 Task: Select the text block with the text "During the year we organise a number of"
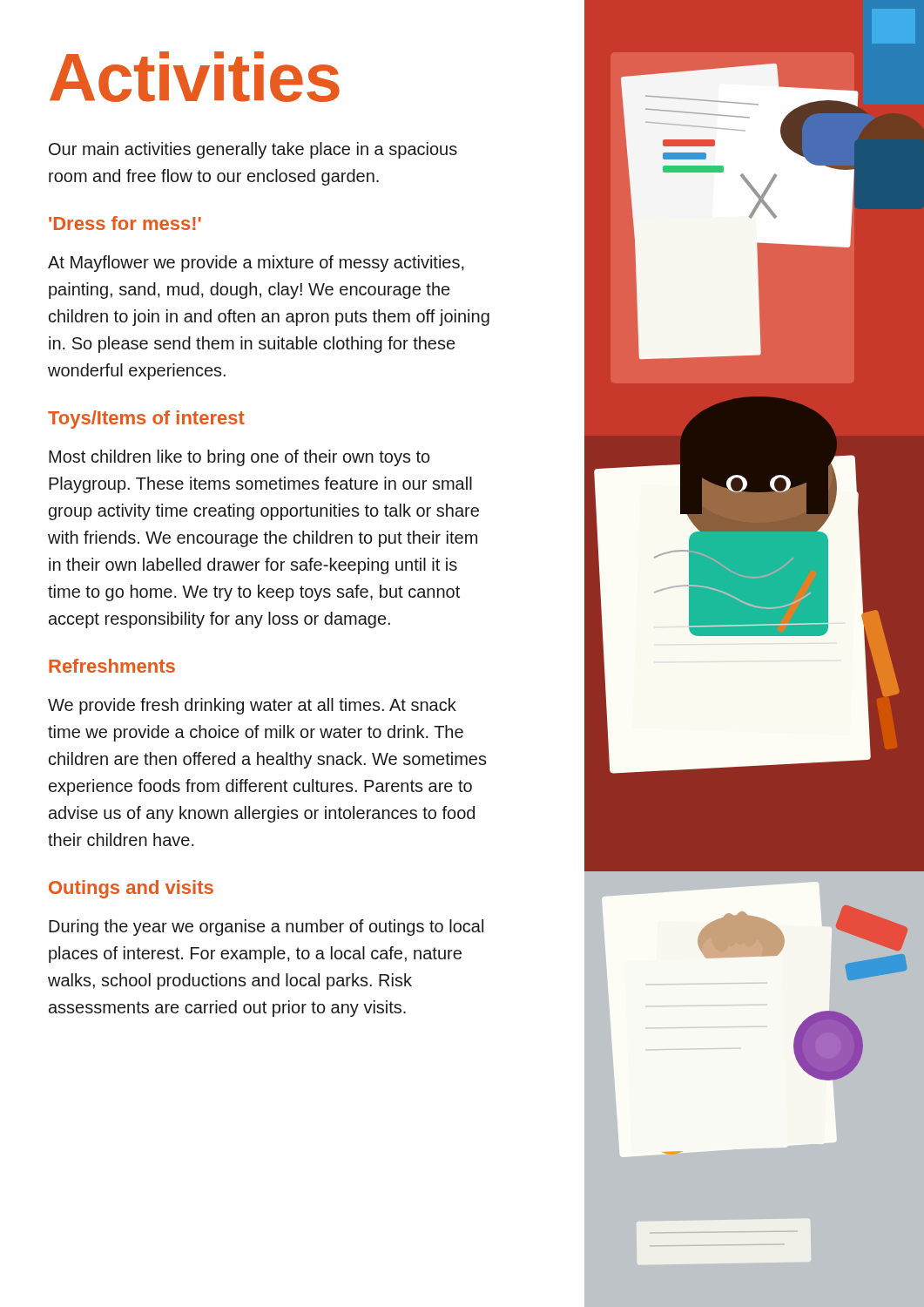tap(270, 967)
